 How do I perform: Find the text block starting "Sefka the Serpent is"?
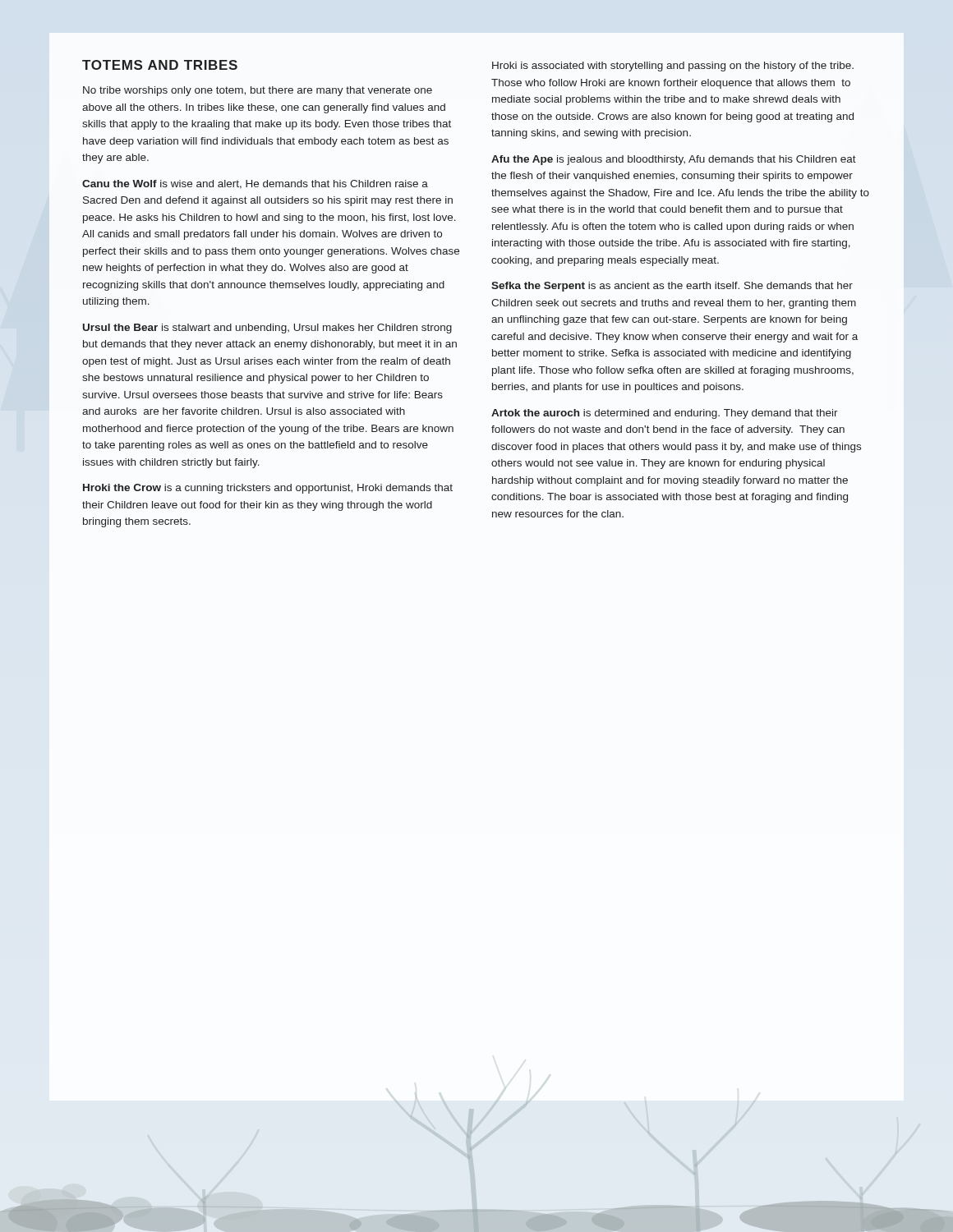coord(681,337)
